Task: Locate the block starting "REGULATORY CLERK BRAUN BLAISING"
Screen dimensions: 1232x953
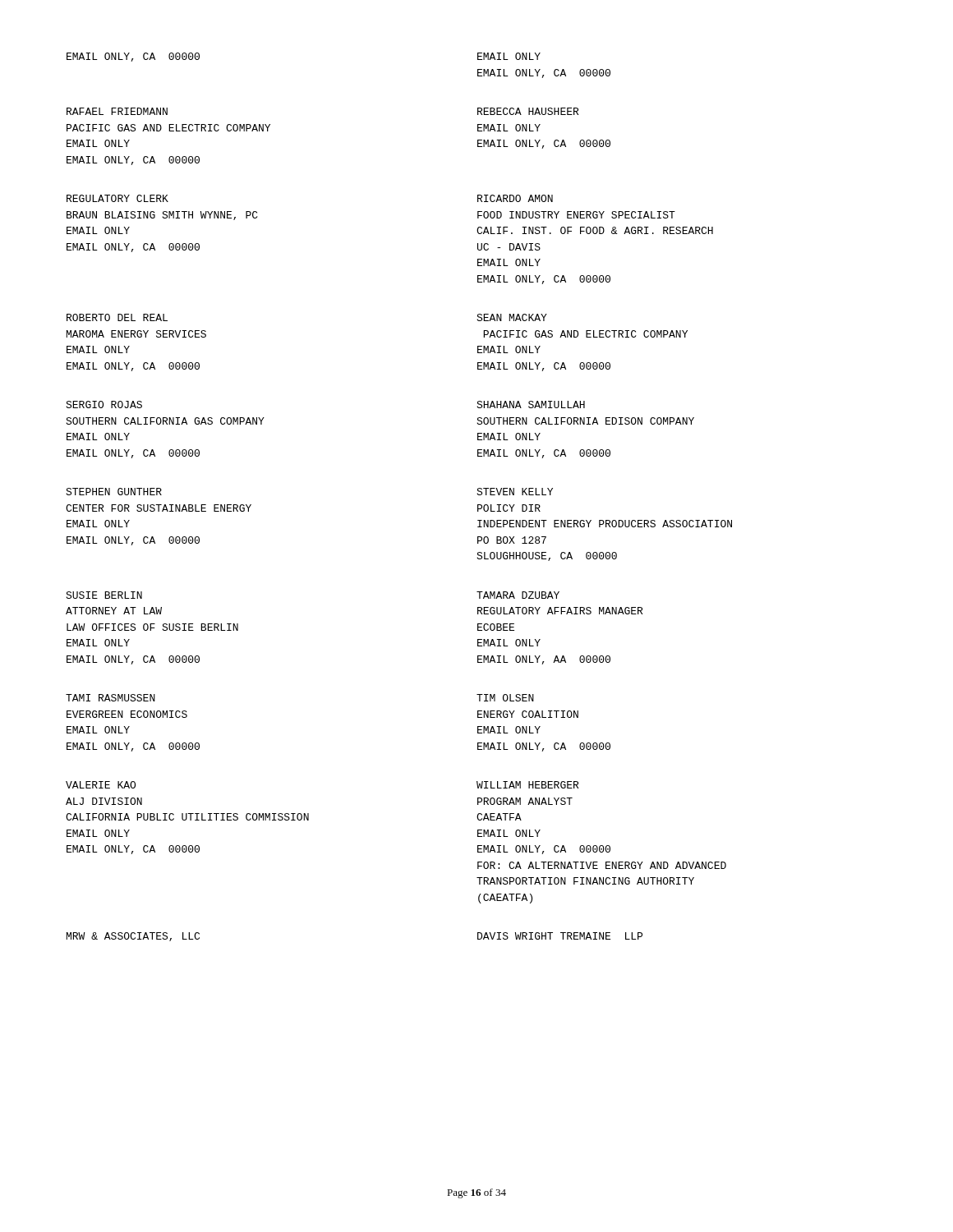Action: point(162,223)
